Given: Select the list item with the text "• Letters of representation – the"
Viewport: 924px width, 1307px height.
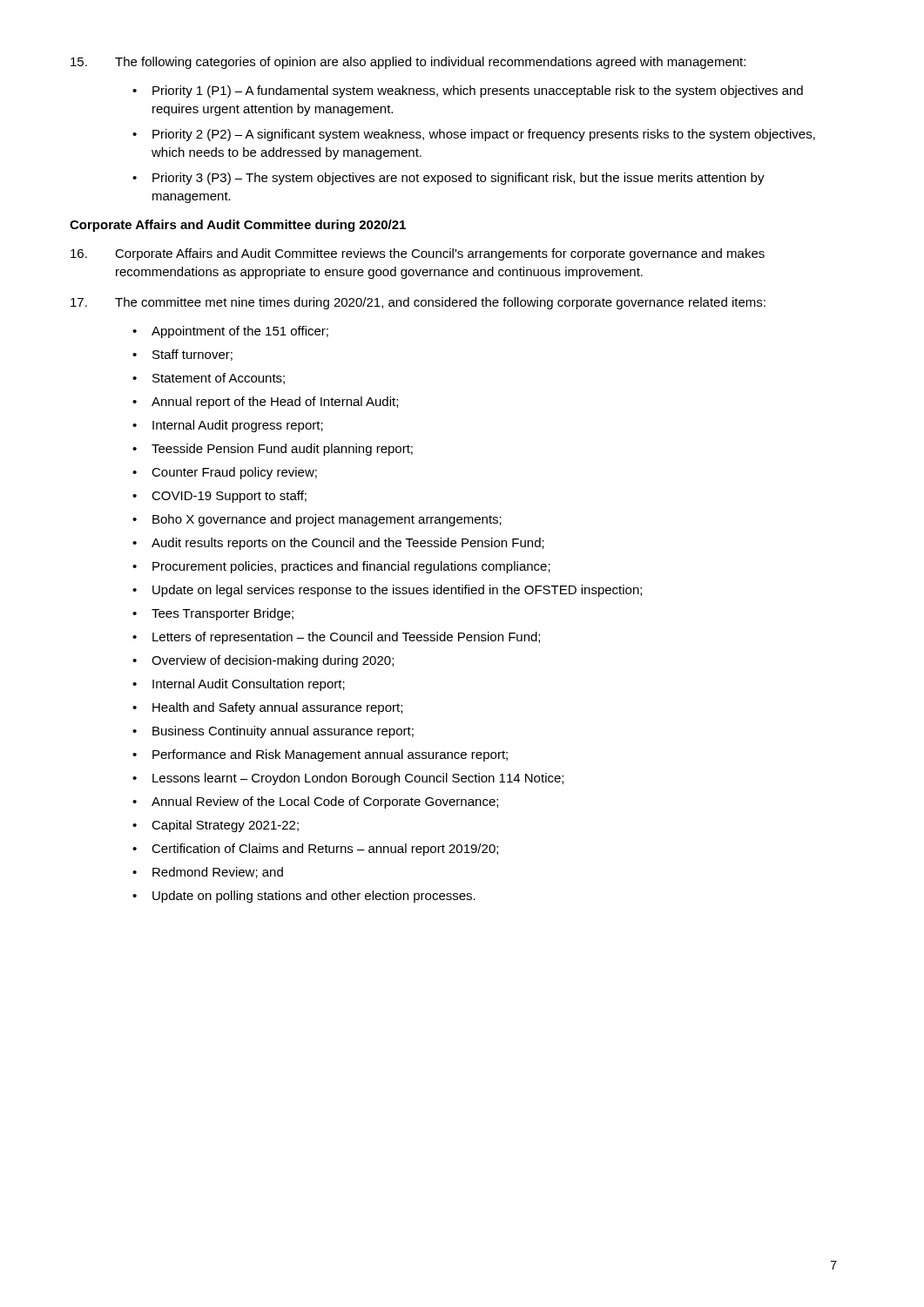Looking at the screenshot, I should pos(485,637).
